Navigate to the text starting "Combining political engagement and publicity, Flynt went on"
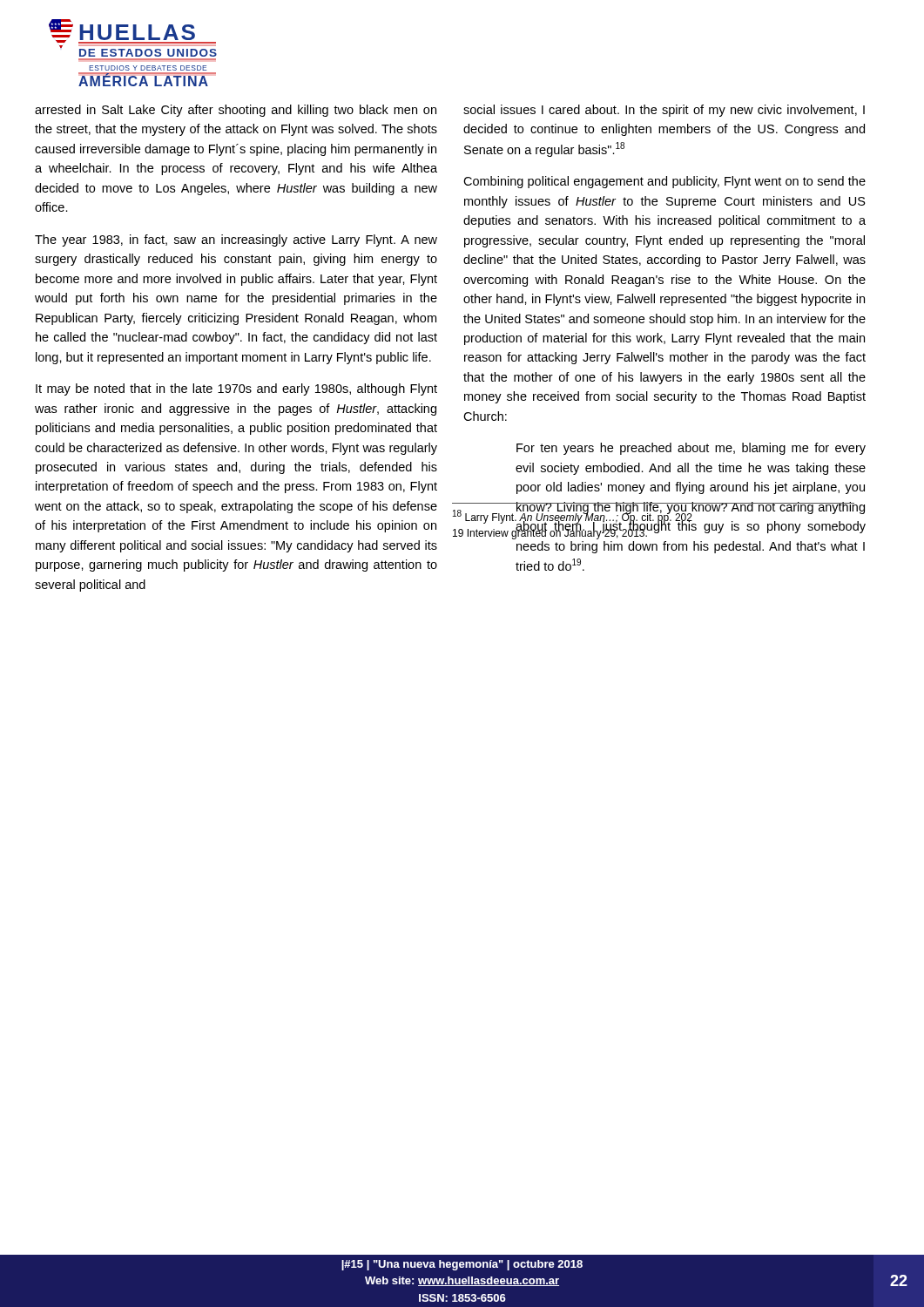 pyautogui.click(x=664, y=299)
